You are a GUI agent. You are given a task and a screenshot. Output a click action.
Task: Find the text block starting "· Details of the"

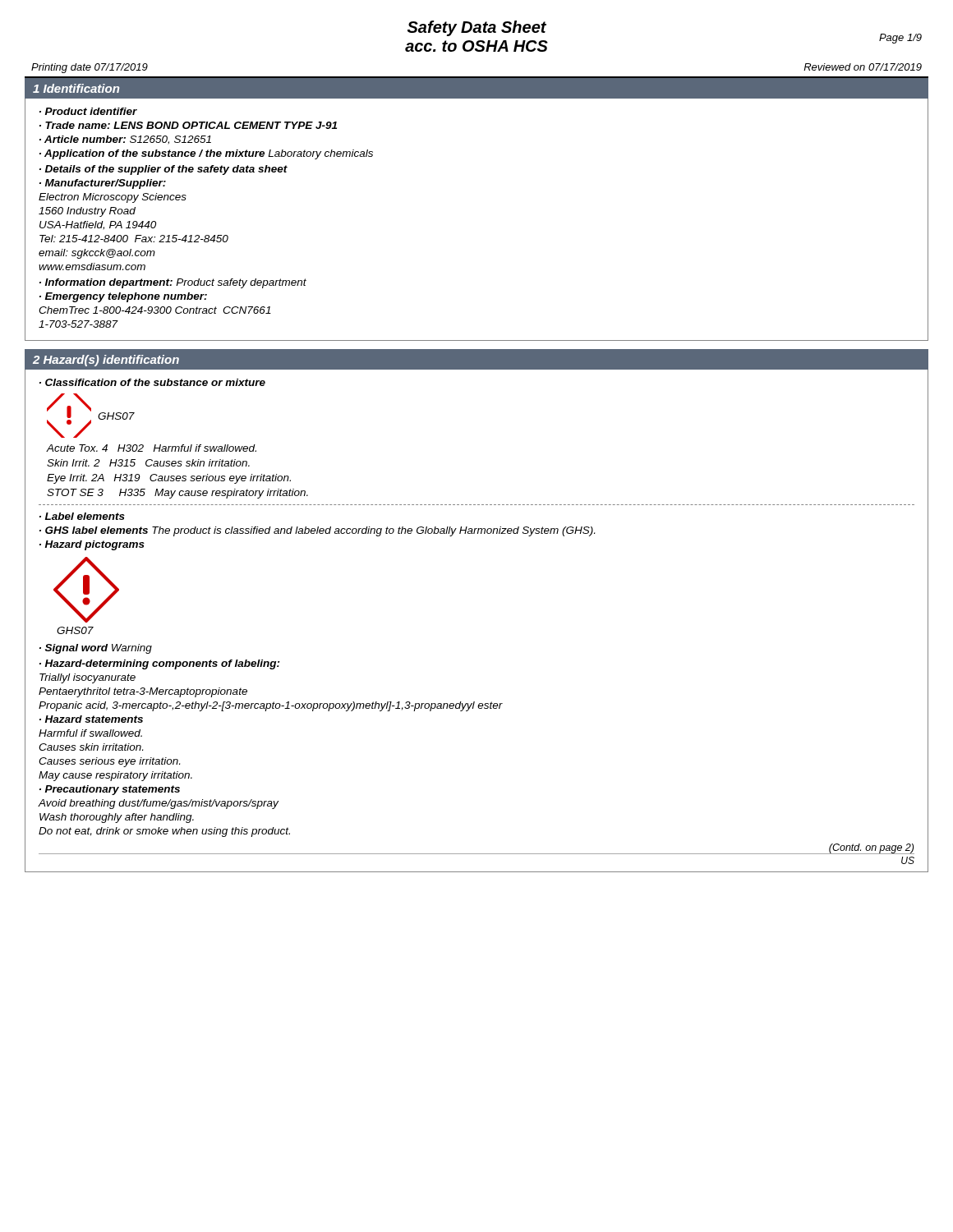163,170
